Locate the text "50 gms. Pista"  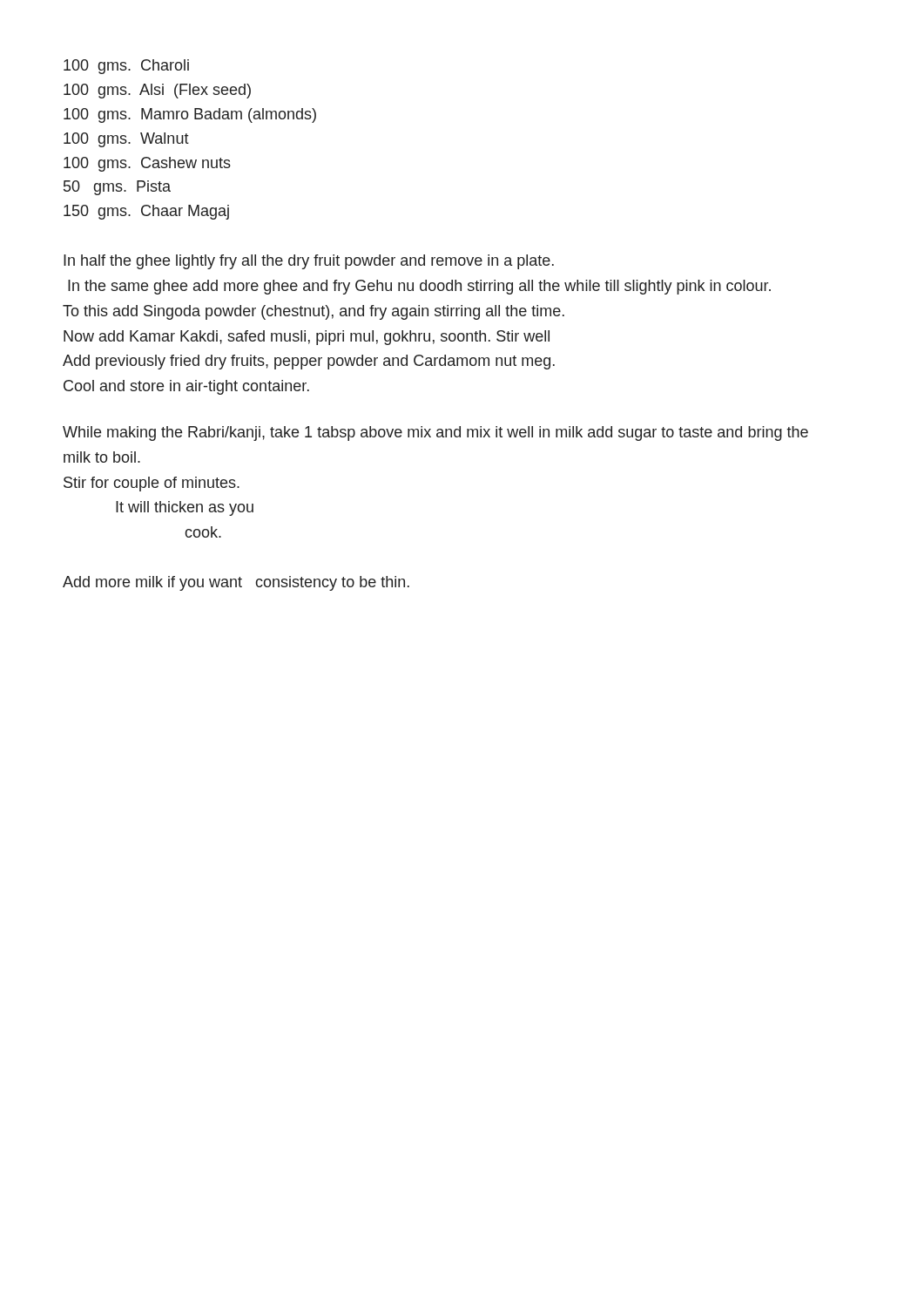(117, 187)
